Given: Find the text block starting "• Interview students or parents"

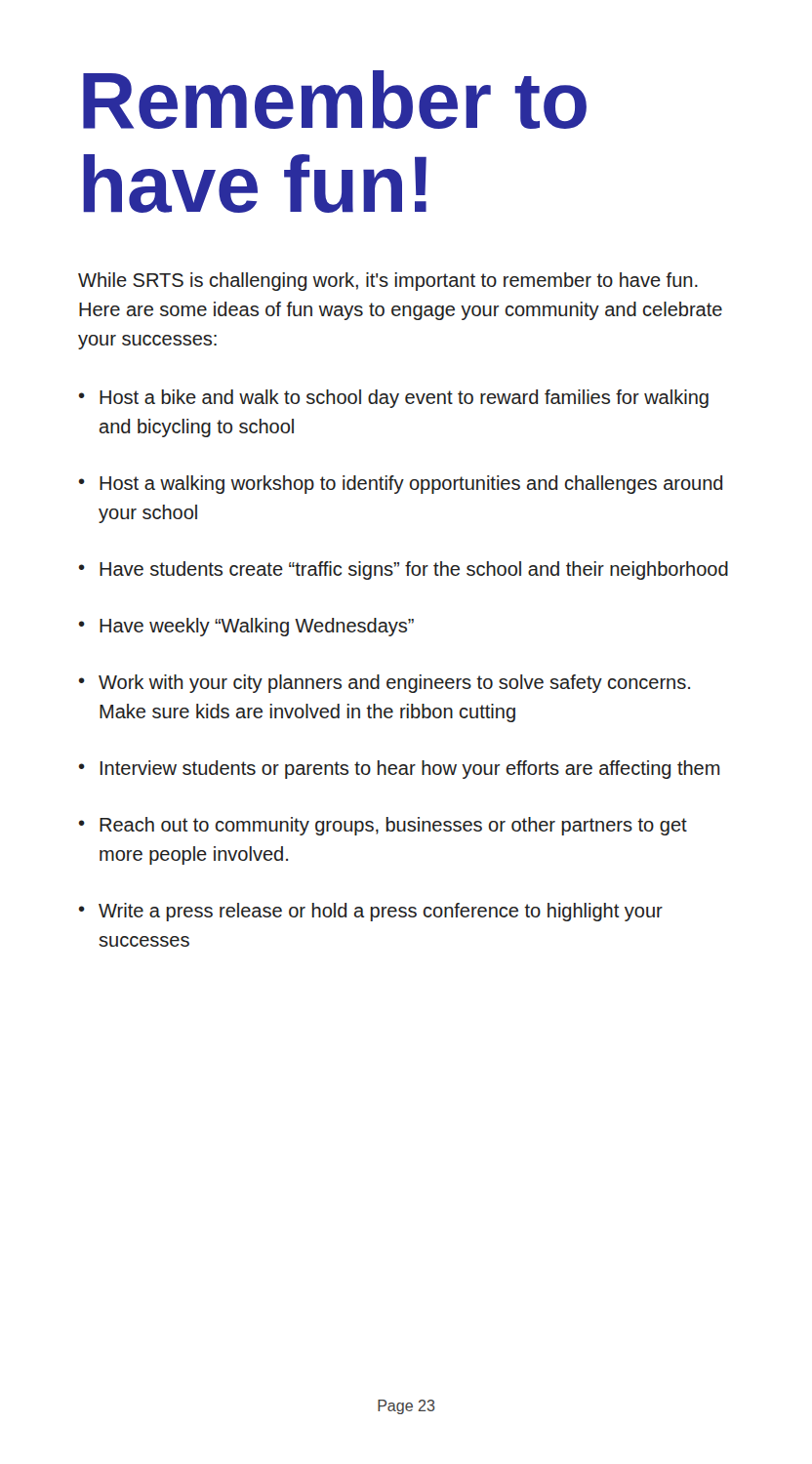Looking at the screenshot, I should pos(399,768).
